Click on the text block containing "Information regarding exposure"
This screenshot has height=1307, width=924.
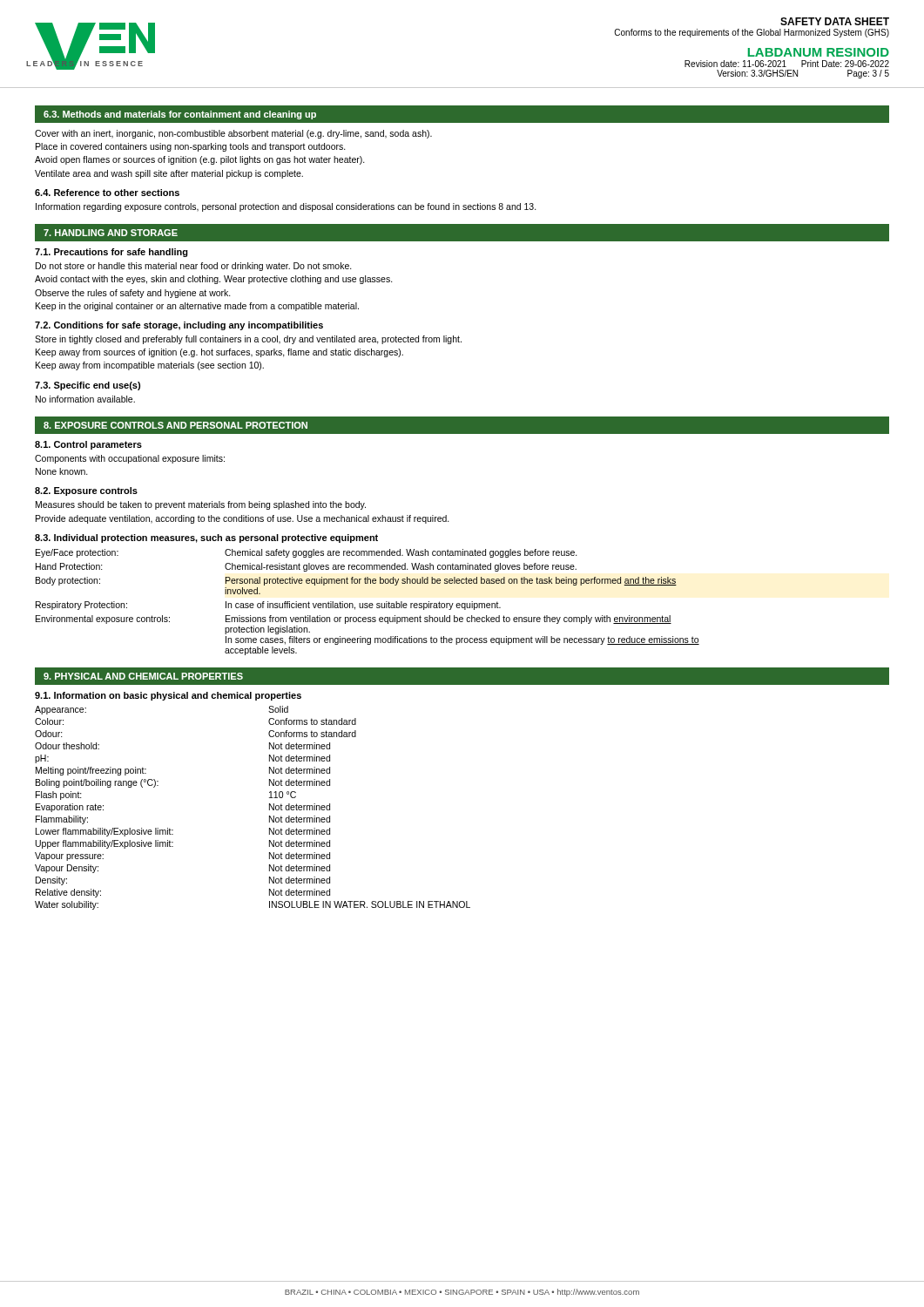pos(286,206)
